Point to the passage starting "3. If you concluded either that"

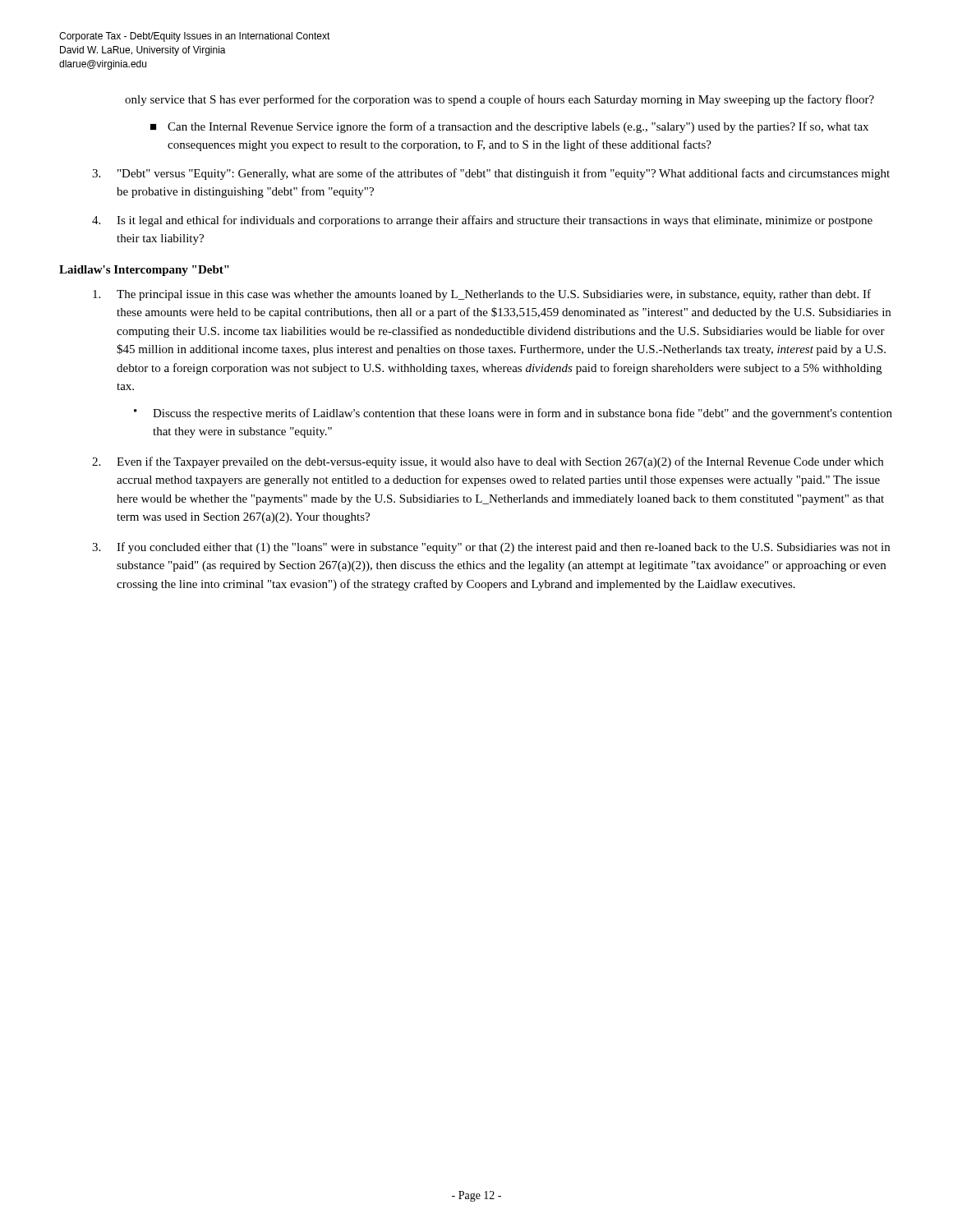tap(493, 565)
